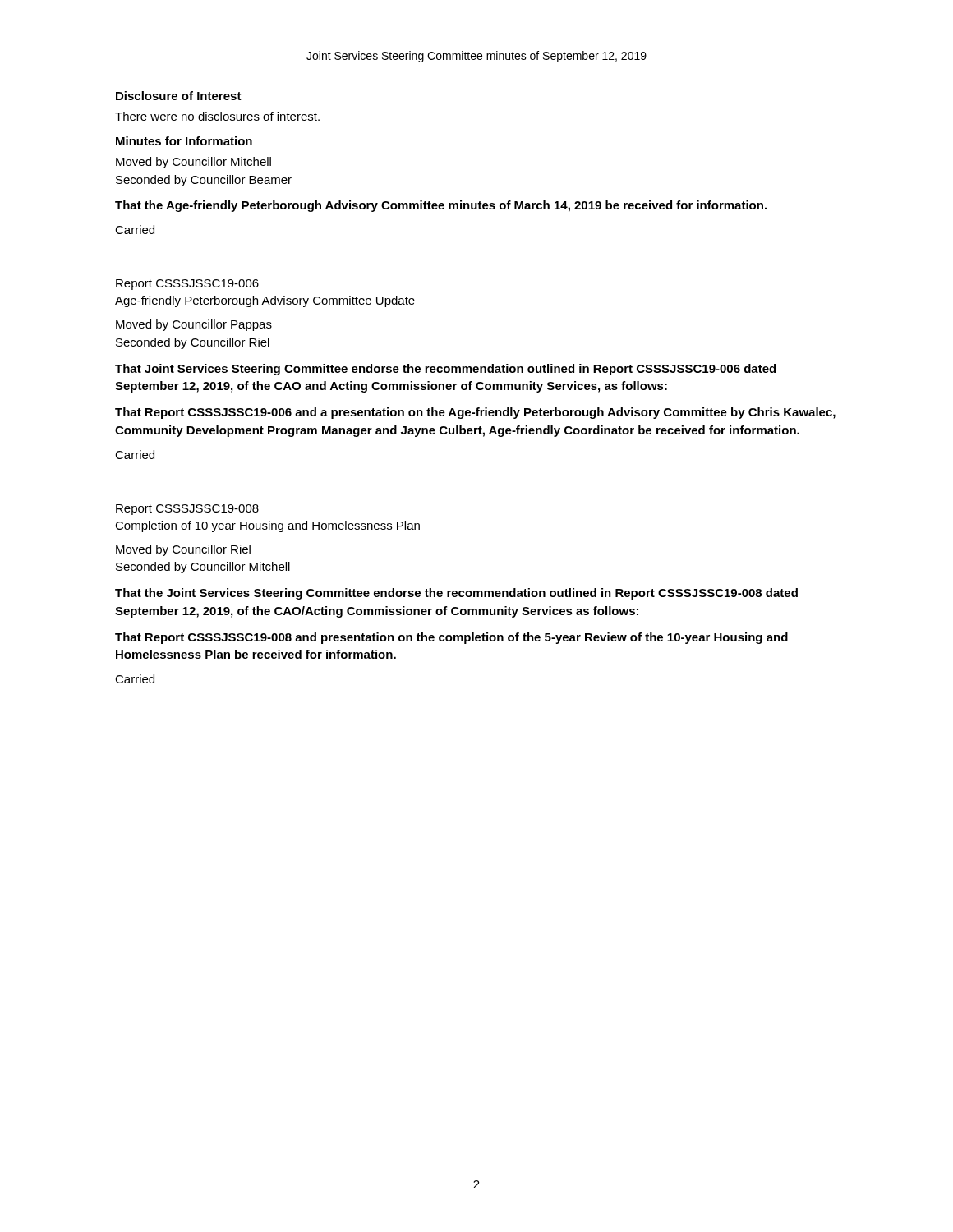Point to the block starting "That Report CSSSJSSC19-006 and a presentation on"
This screenshot has width=953, height=1232.
(x=475, y=421)
